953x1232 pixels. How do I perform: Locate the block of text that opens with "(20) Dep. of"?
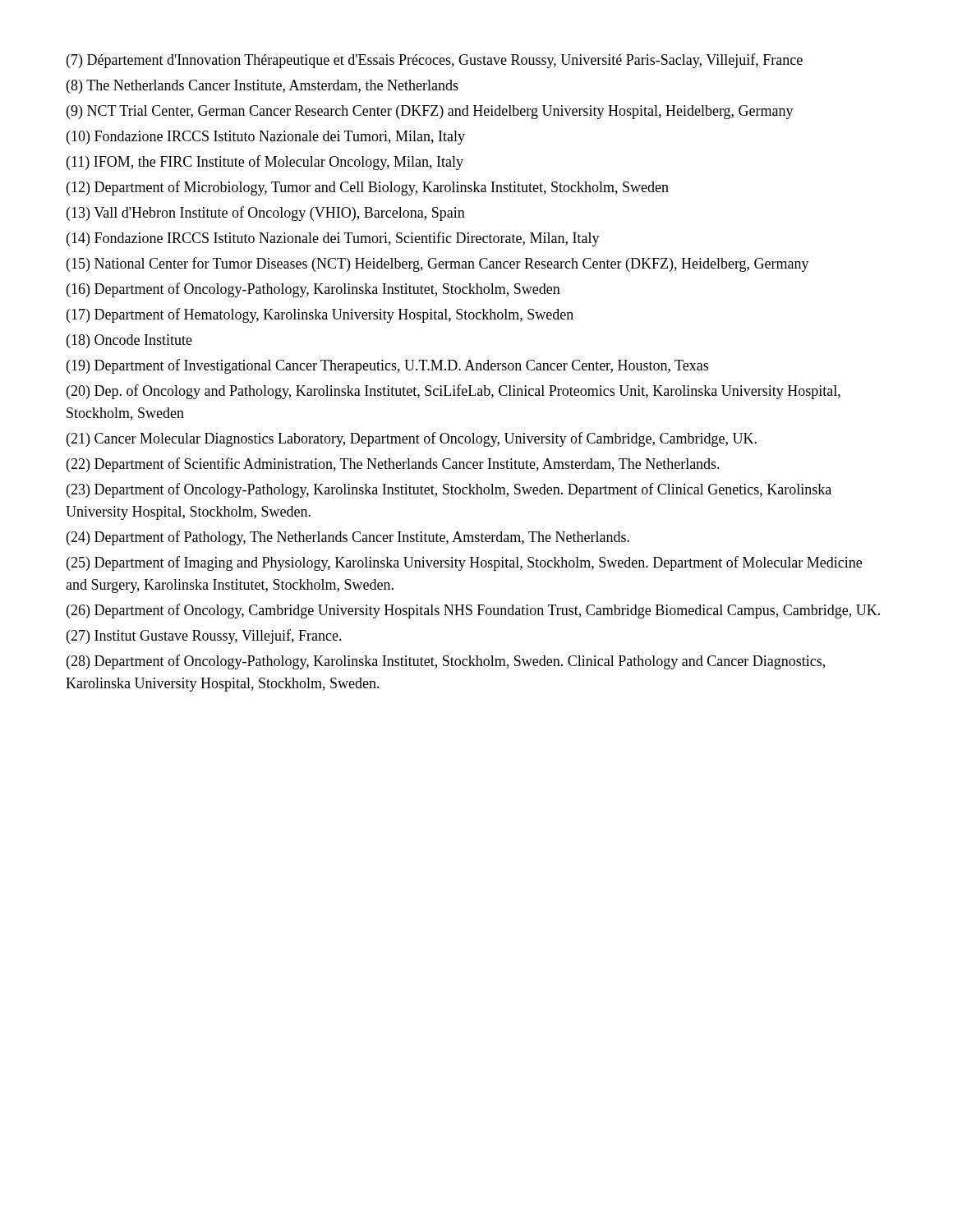[453, 402]
